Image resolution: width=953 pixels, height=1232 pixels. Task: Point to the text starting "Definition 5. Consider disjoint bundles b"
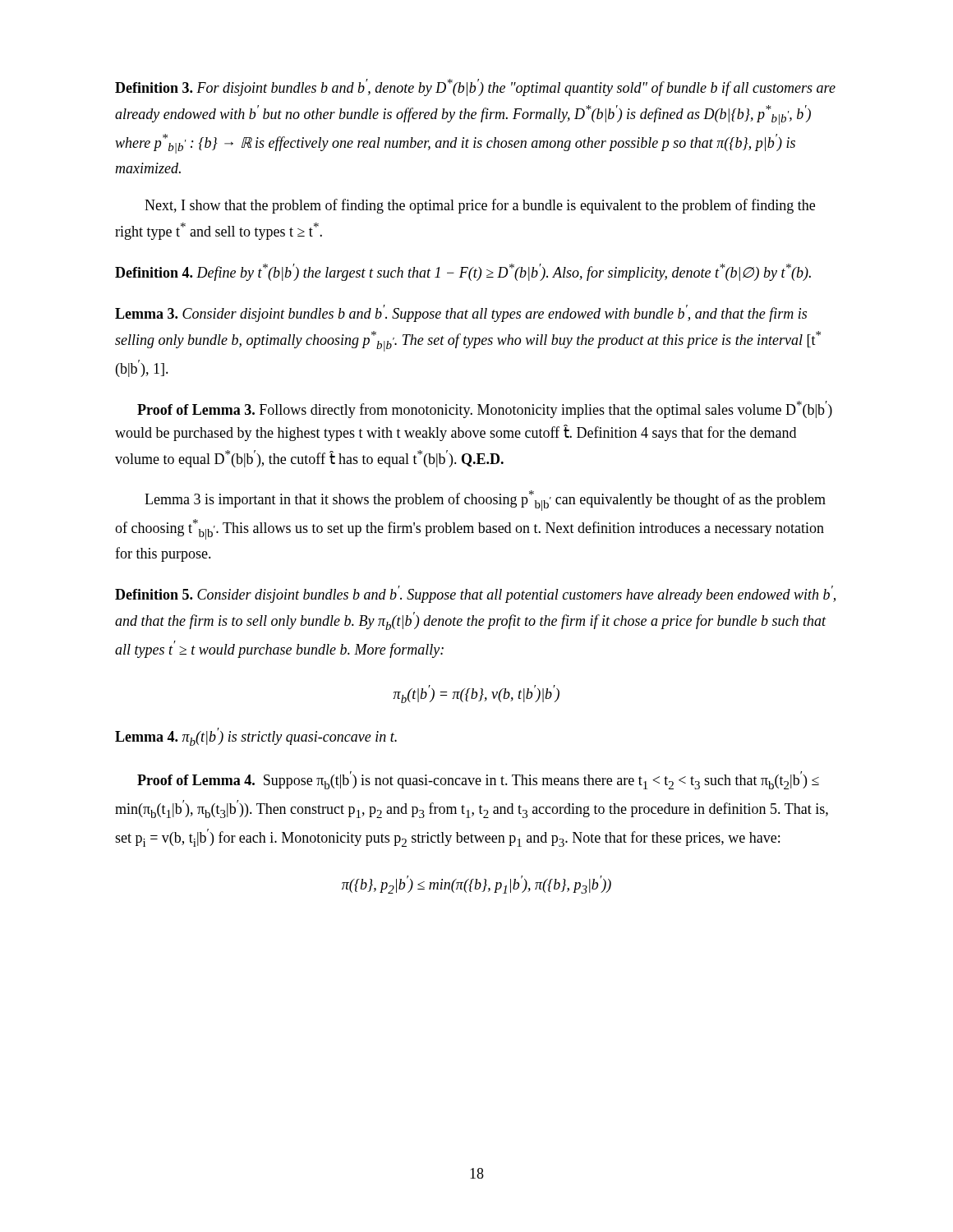pos(476,621)
